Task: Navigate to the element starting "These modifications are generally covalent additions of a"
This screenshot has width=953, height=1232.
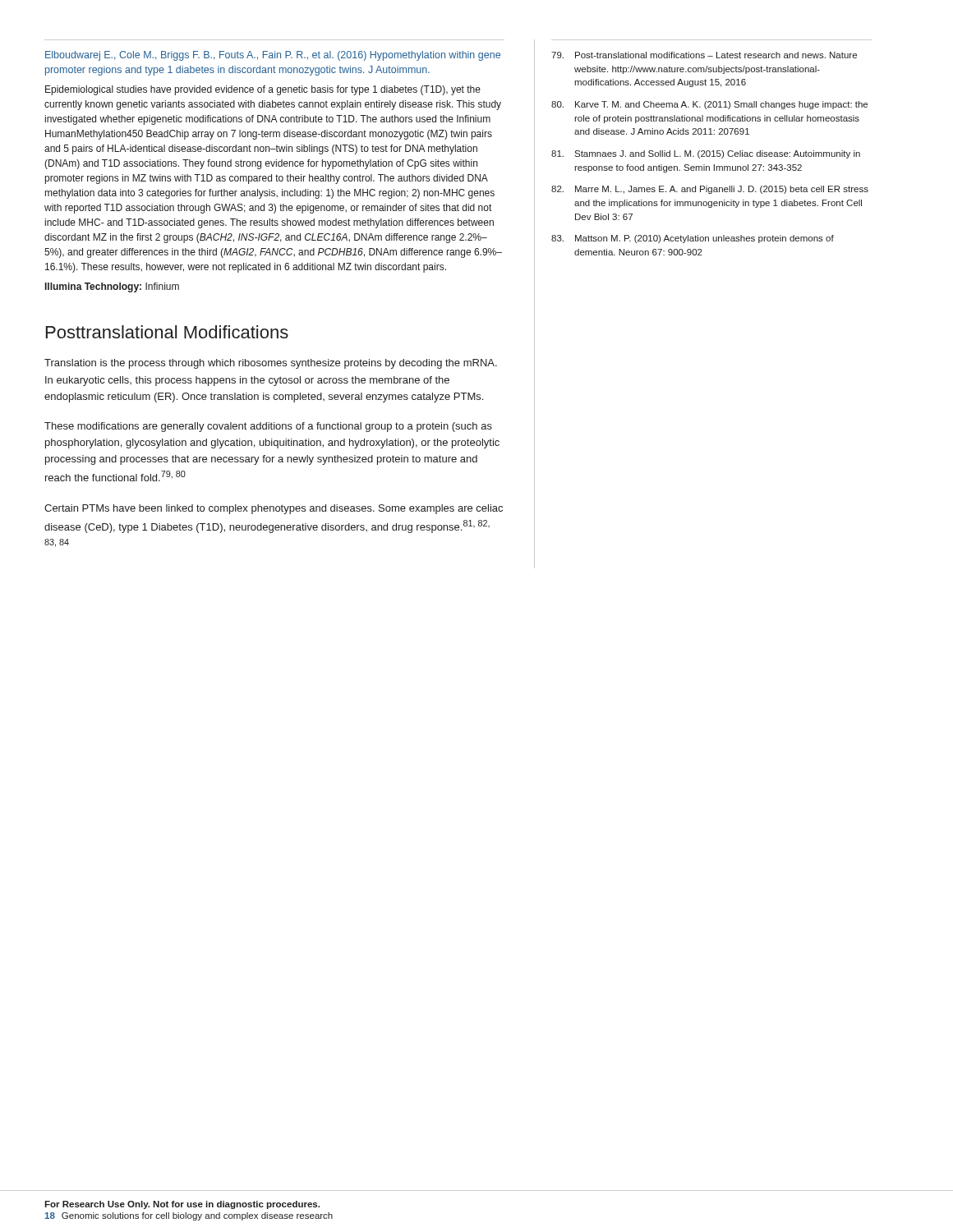Action: [x=272, y=452]
